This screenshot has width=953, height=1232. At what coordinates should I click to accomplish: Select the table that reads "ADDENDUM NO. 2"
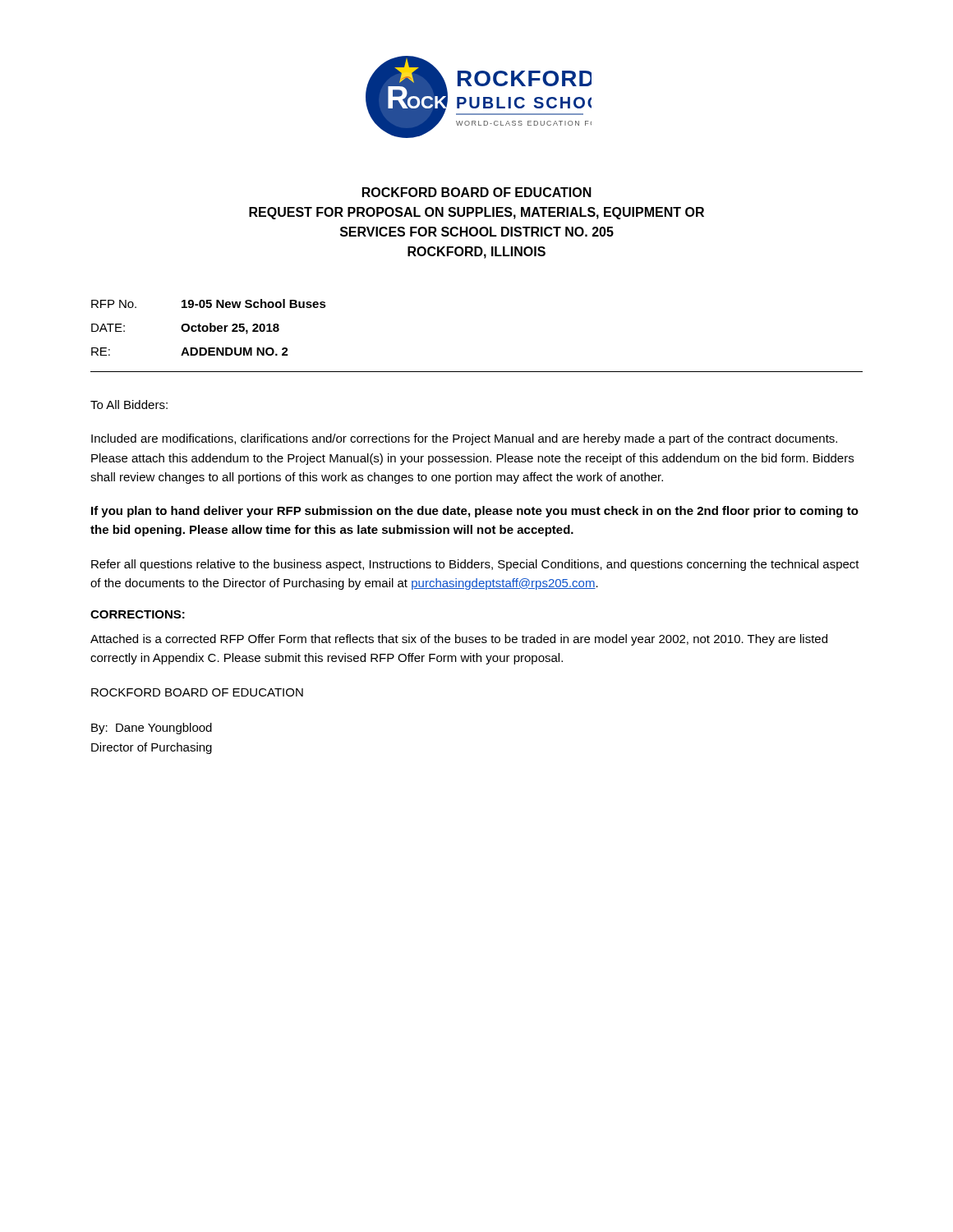(476, 327)
